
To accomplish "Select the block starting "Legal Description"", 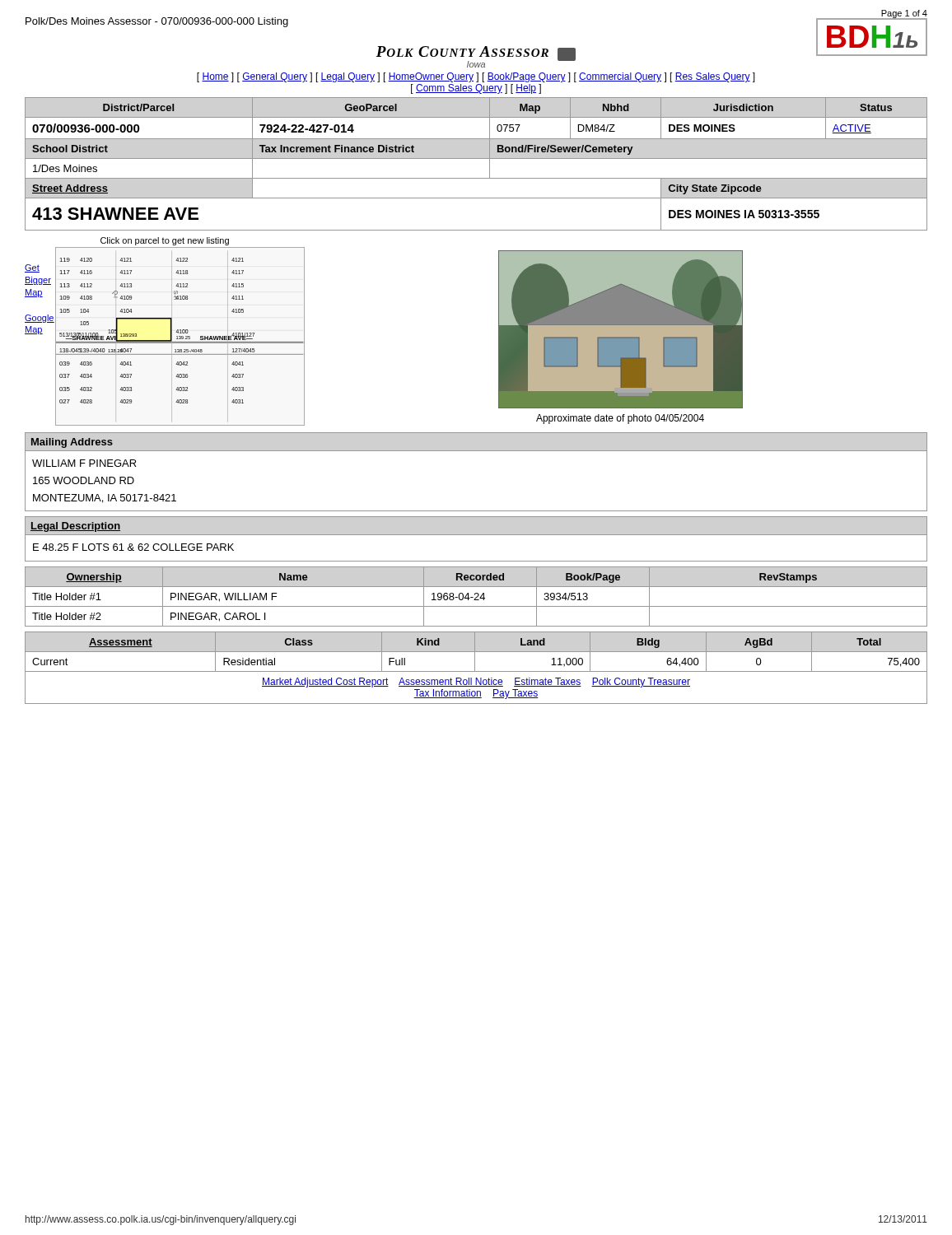I will tap(75, 526).
